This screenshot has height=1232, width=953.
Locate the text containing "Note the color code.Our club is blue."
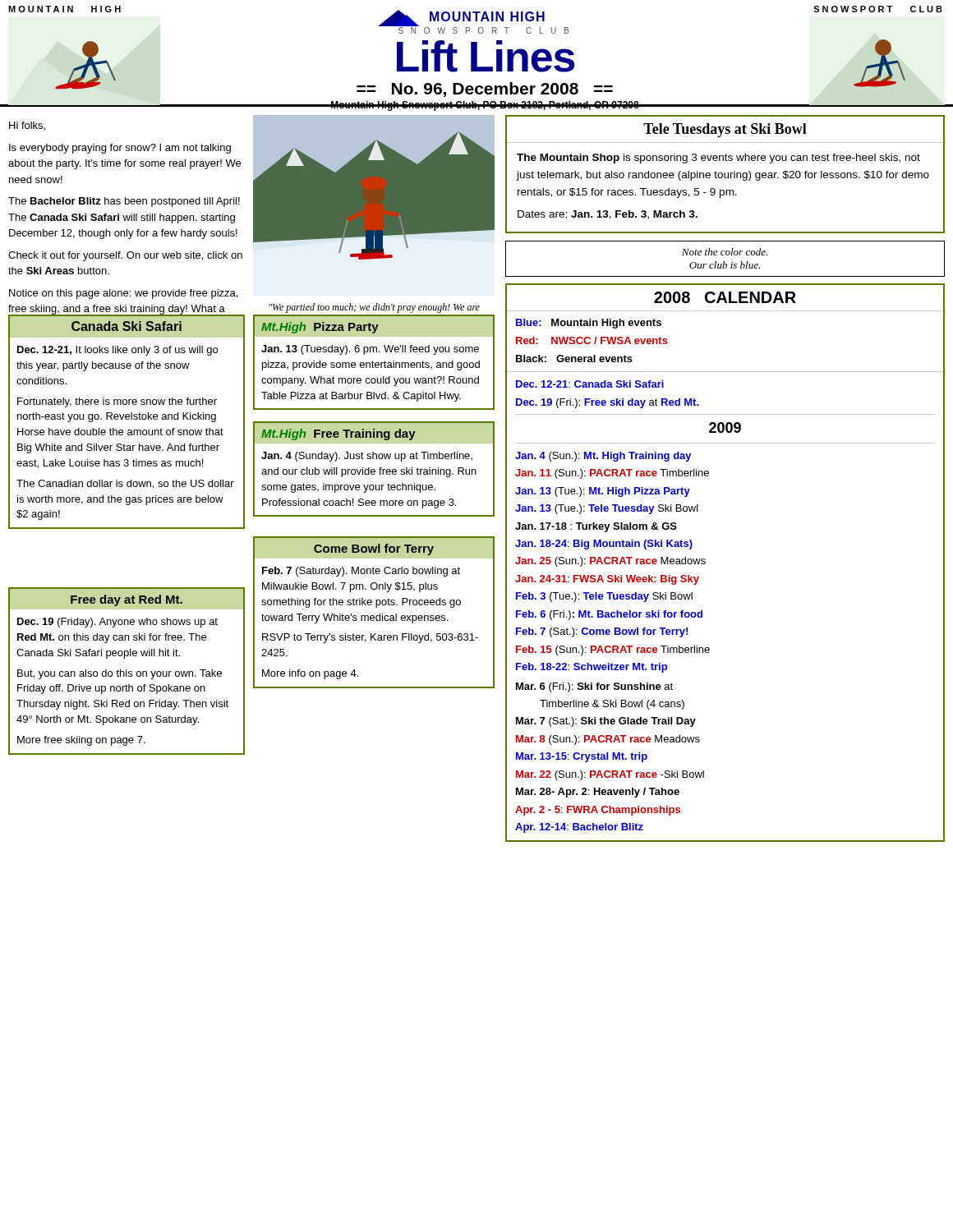(x=725, y=259)
